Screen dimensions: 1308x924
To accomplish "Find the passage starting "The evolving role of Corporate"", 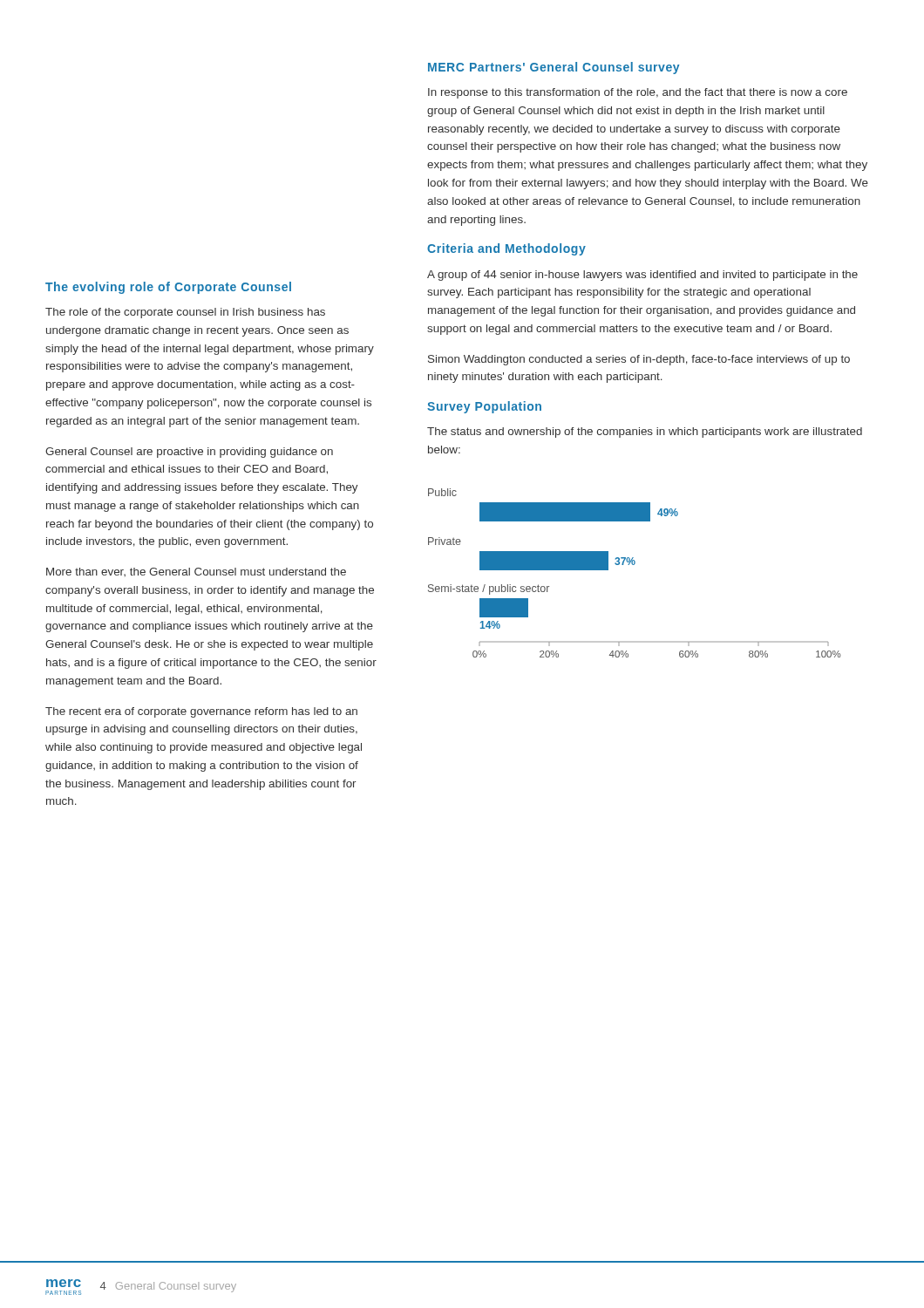I will pyautogui.click(x=169, y=287).
